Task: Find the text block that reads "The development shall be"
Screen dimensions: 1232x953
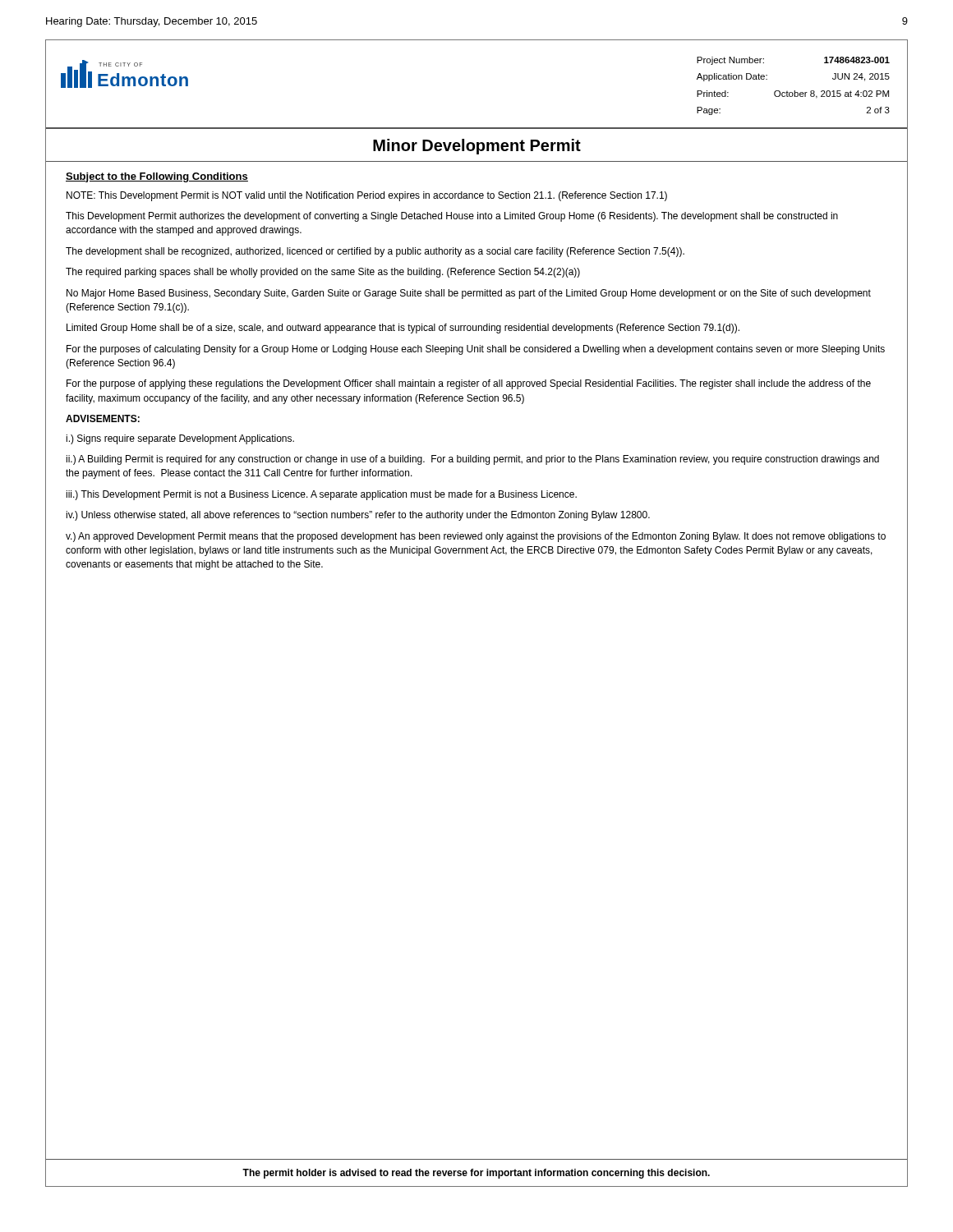Action: click(375, 251)
